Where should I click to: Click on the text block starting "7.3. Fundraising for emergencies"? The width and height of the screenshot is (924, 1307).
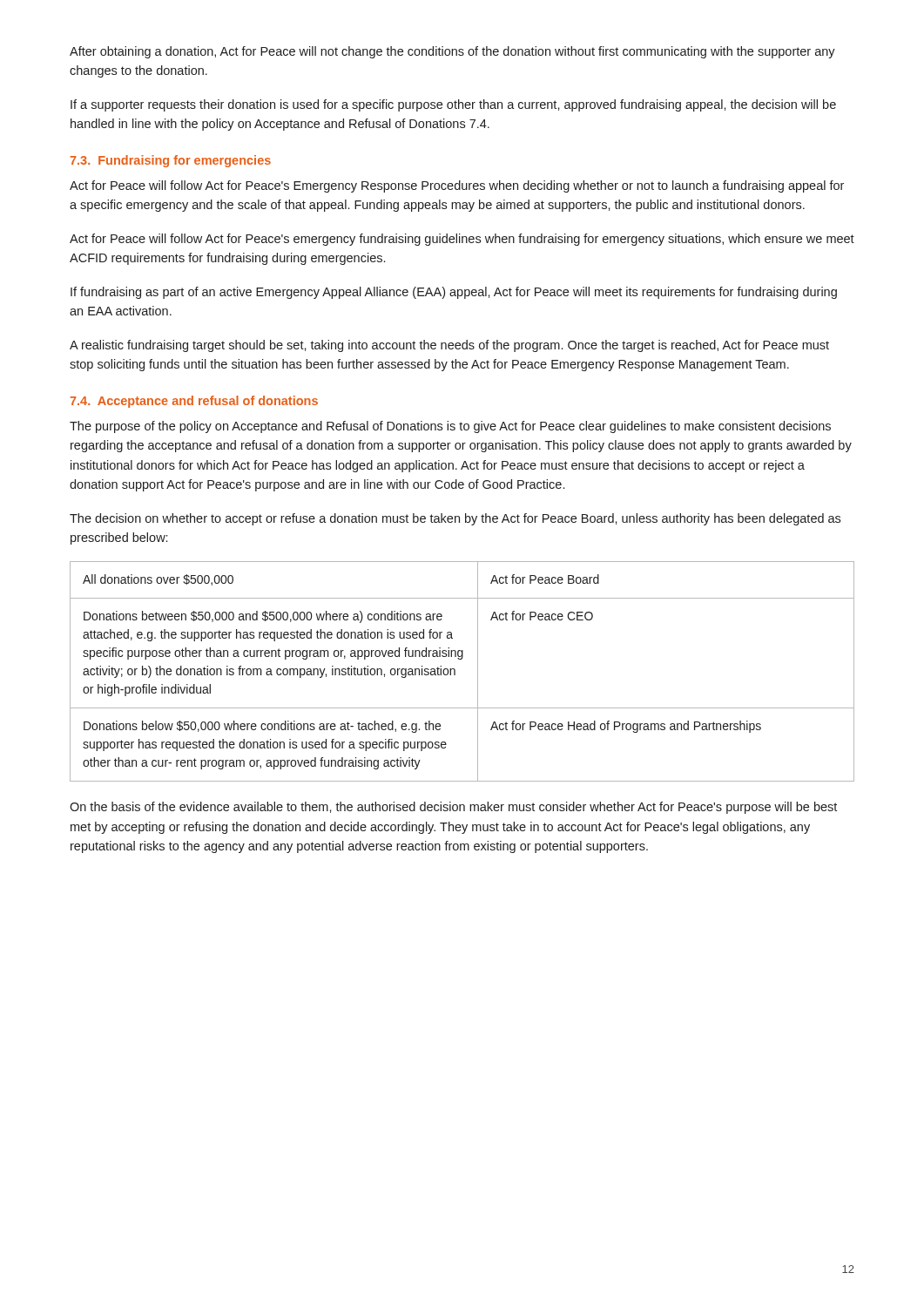(x=170, y=160)
